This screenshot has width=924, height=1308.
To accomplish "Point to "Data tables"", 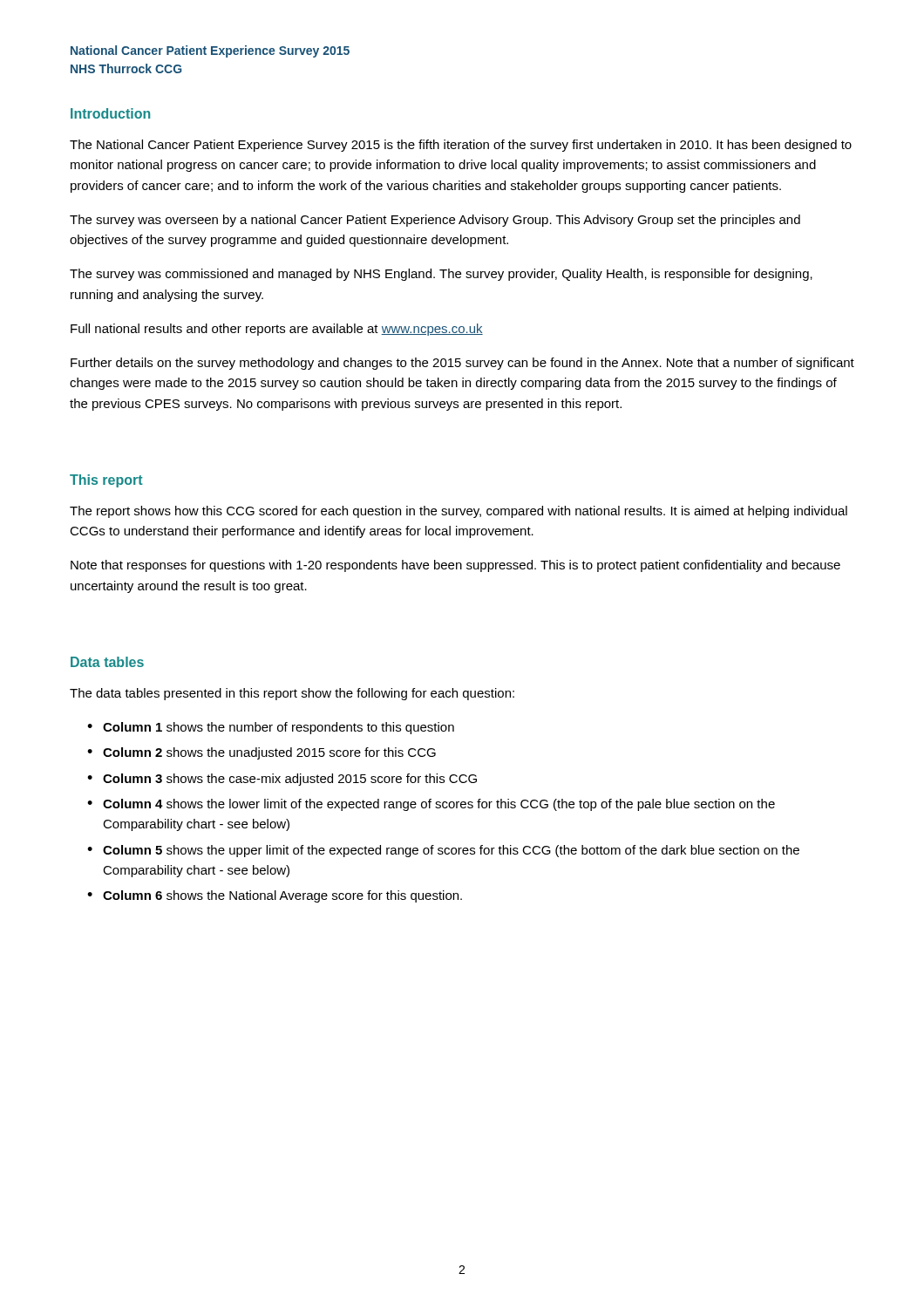I will point(107,662).
